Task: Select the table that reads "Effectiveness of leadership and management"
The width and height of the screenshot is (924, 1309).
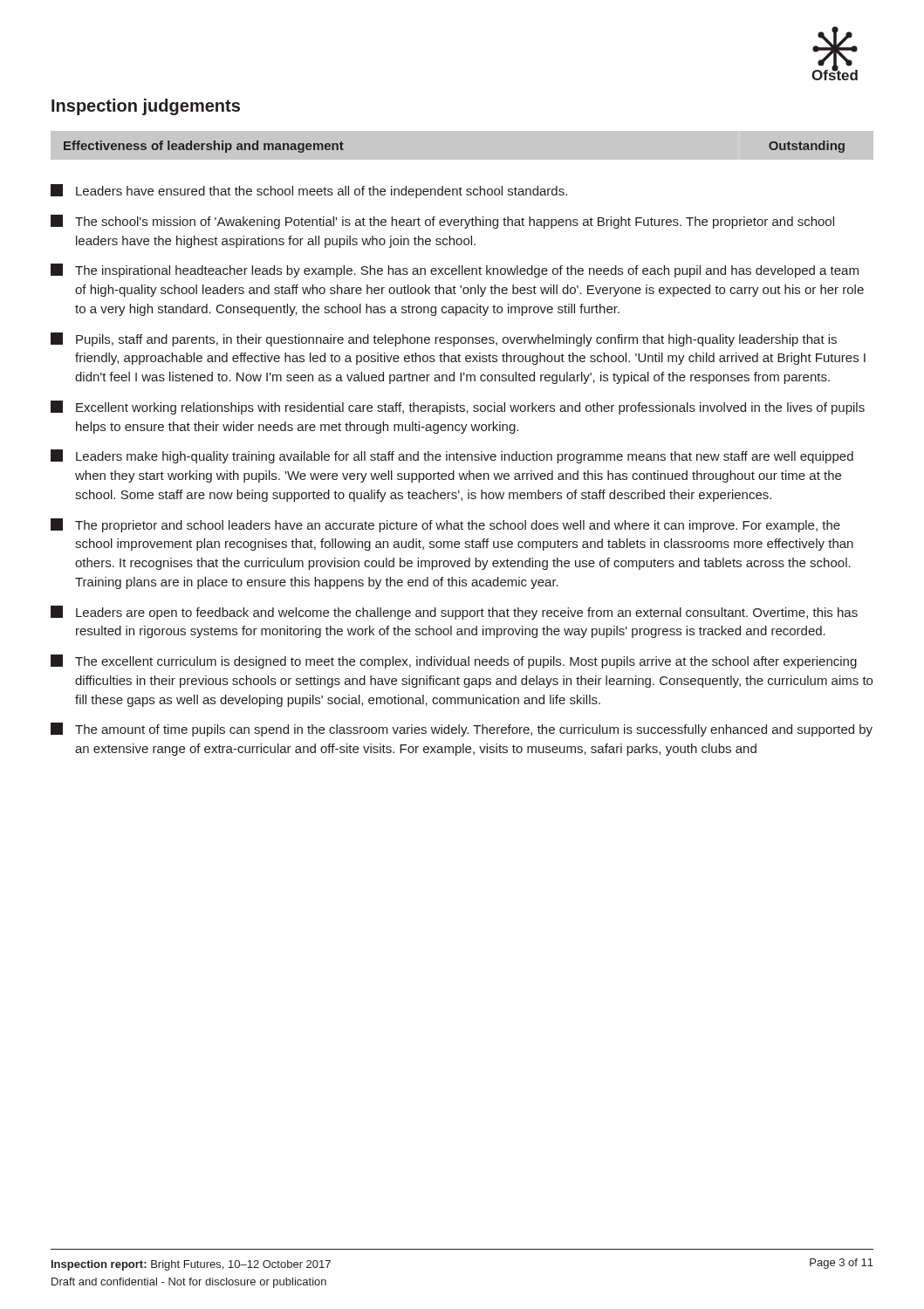Action: pos(462,145)
